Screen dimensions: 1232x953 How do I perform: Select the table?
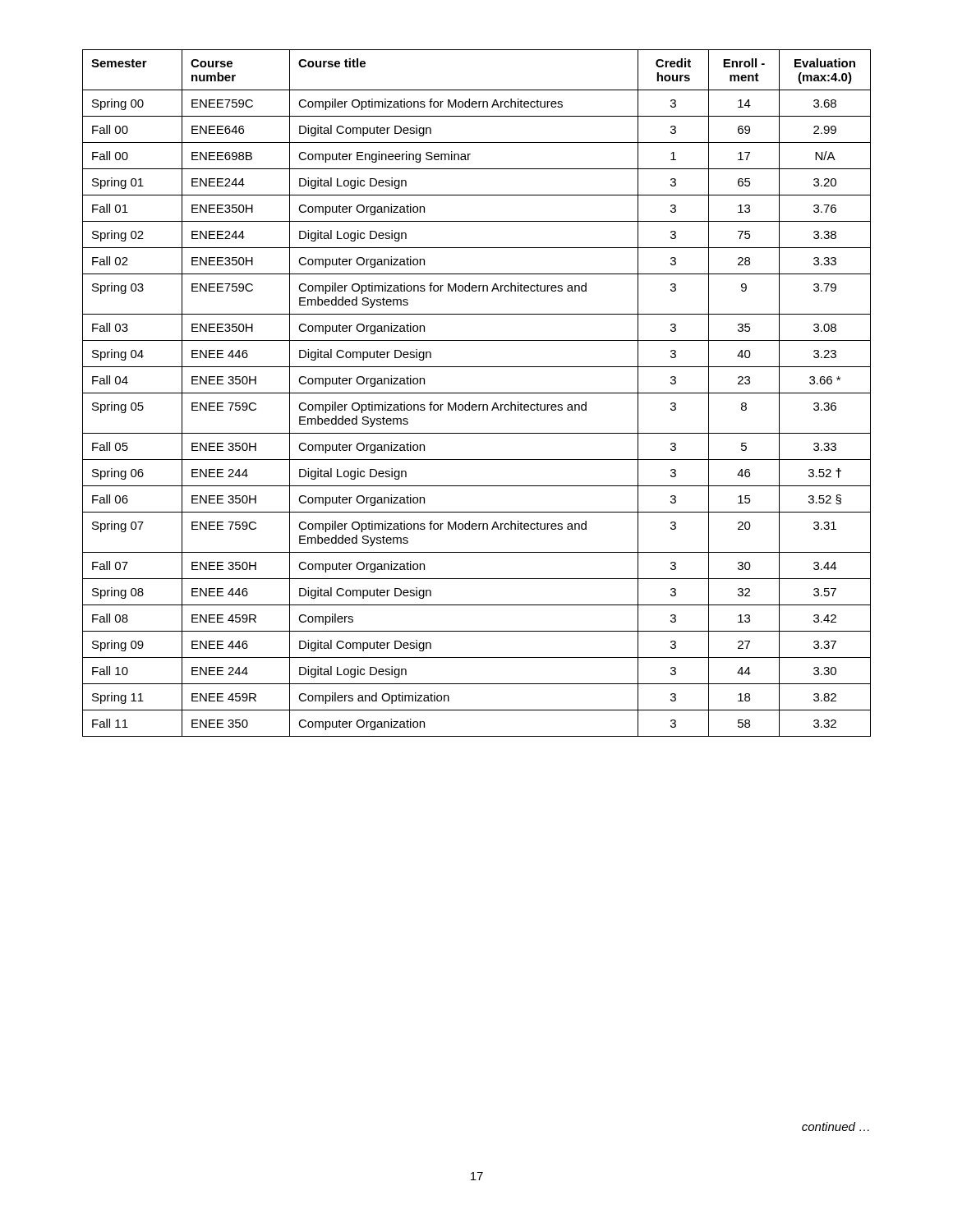click(x=476, y=393)
